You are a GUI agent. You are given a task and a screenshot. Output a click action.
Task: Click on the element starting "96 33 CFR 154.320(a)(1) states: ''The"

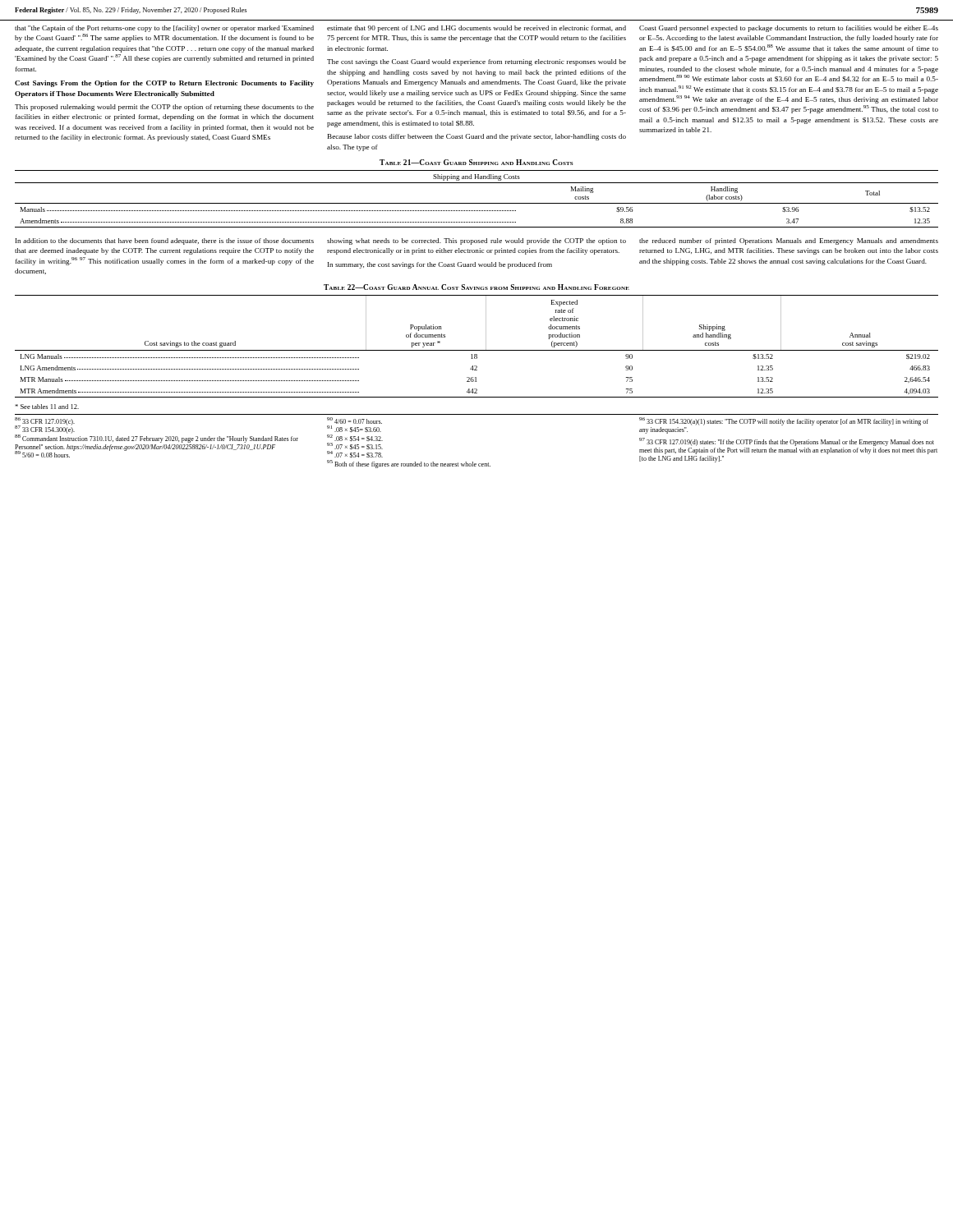click(784, 426)
